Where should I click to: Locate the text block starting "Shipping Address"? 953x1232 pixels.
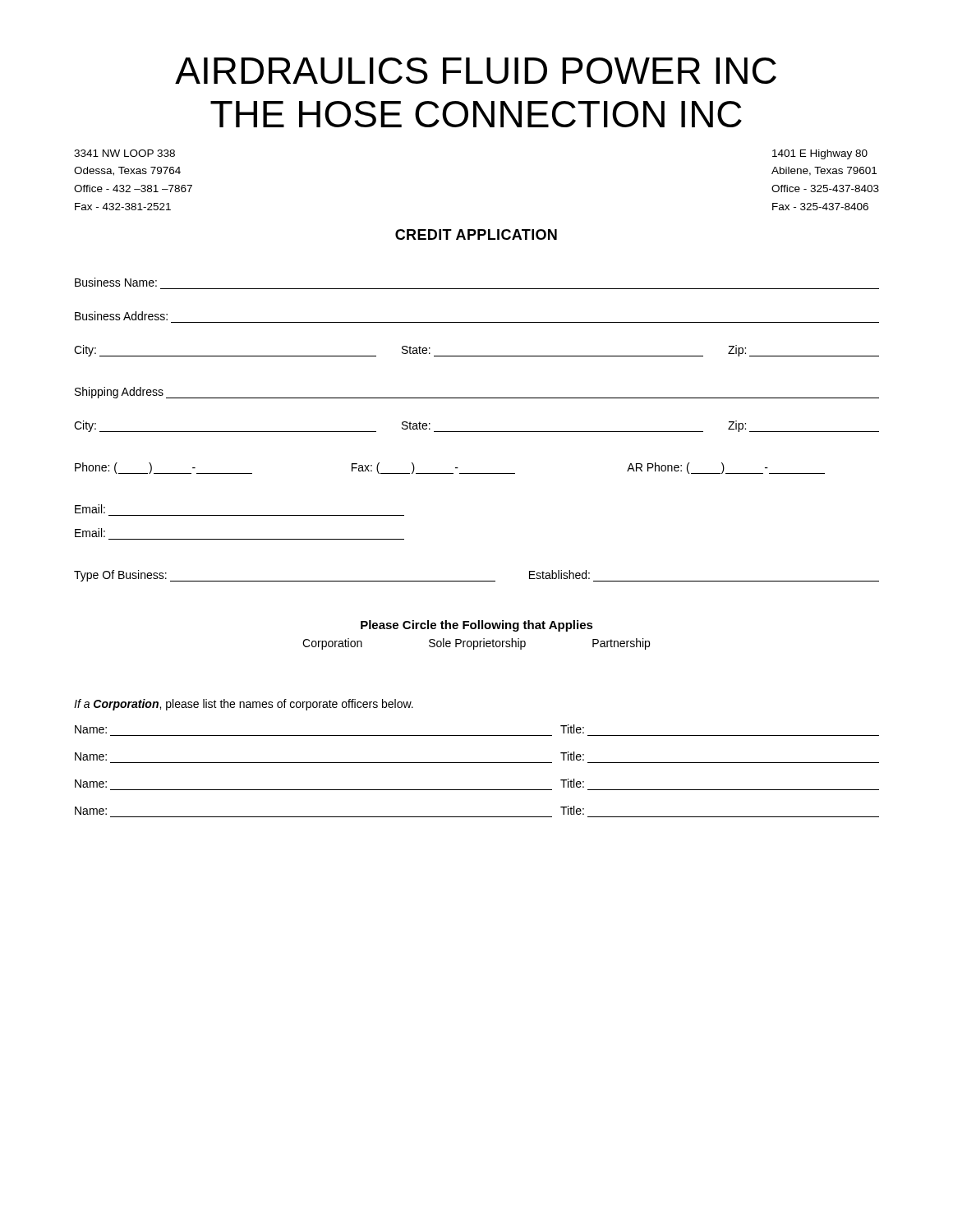pos(476,391)
